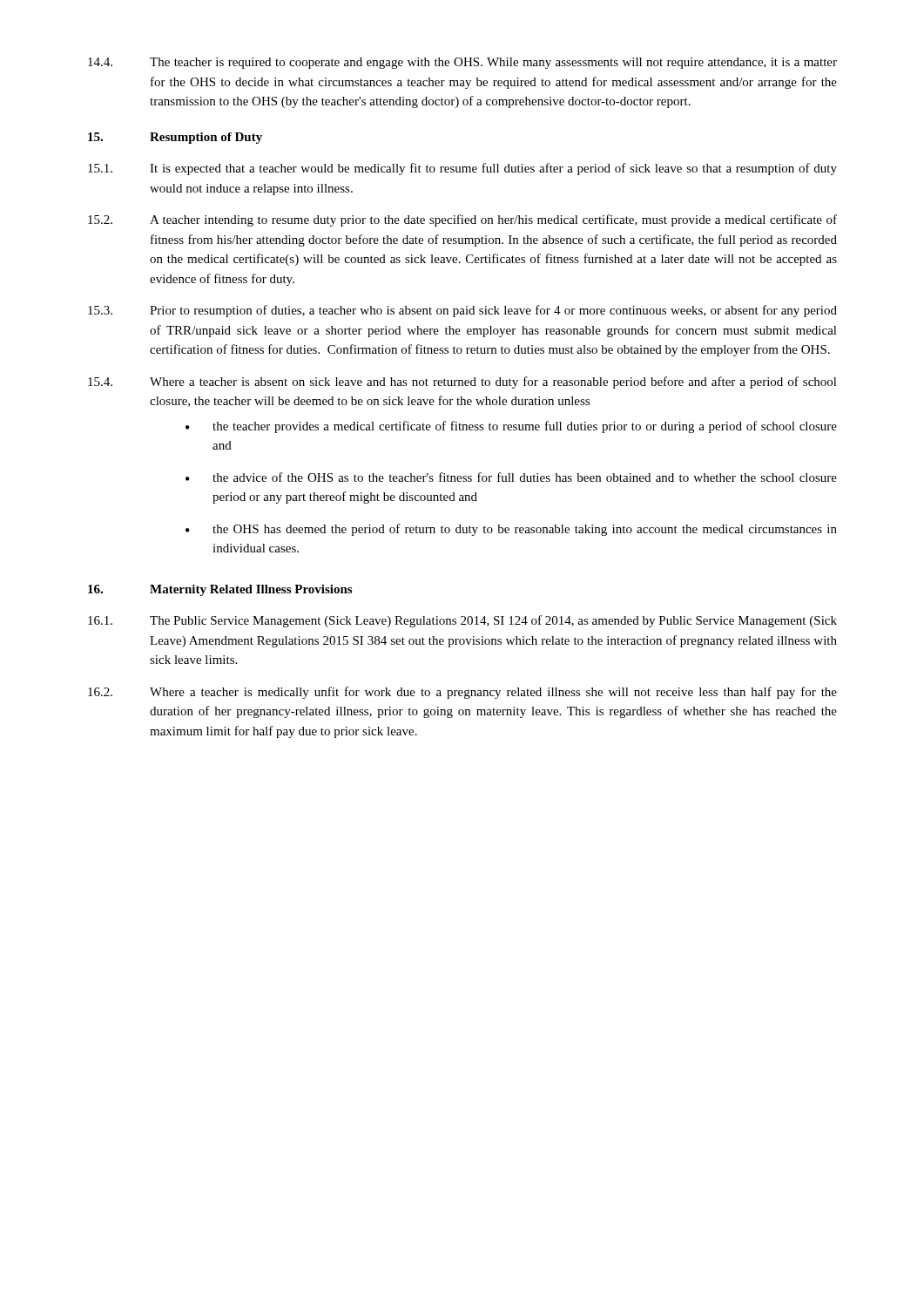Click the passage that begins "15.4. Where a"
Viewport: 924px width, 1307px height.
pos(462,391)
